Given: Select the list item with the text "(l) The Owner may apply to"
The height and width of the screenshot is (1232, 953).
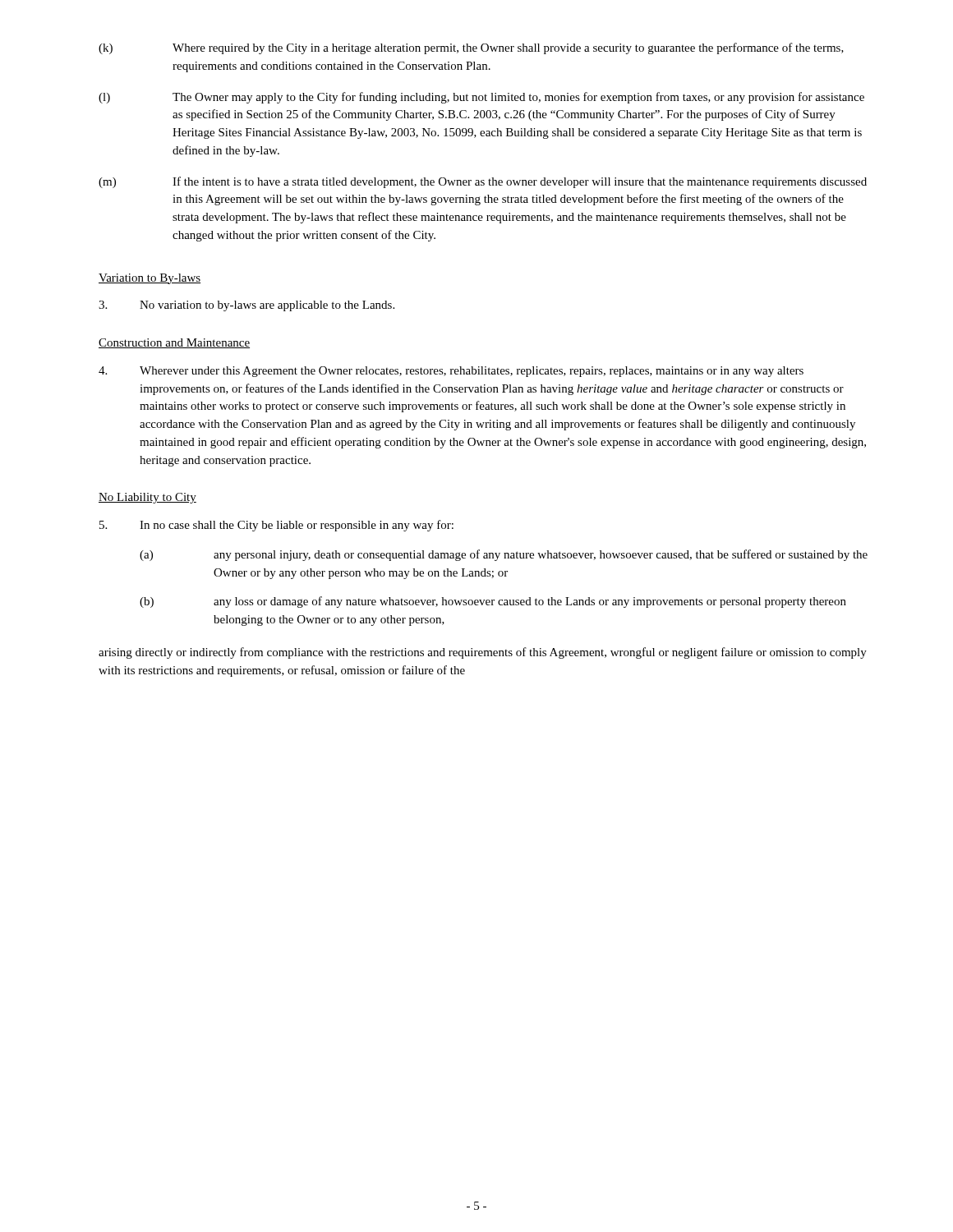Looking at the screenshot, I should [x=485, y=124].
